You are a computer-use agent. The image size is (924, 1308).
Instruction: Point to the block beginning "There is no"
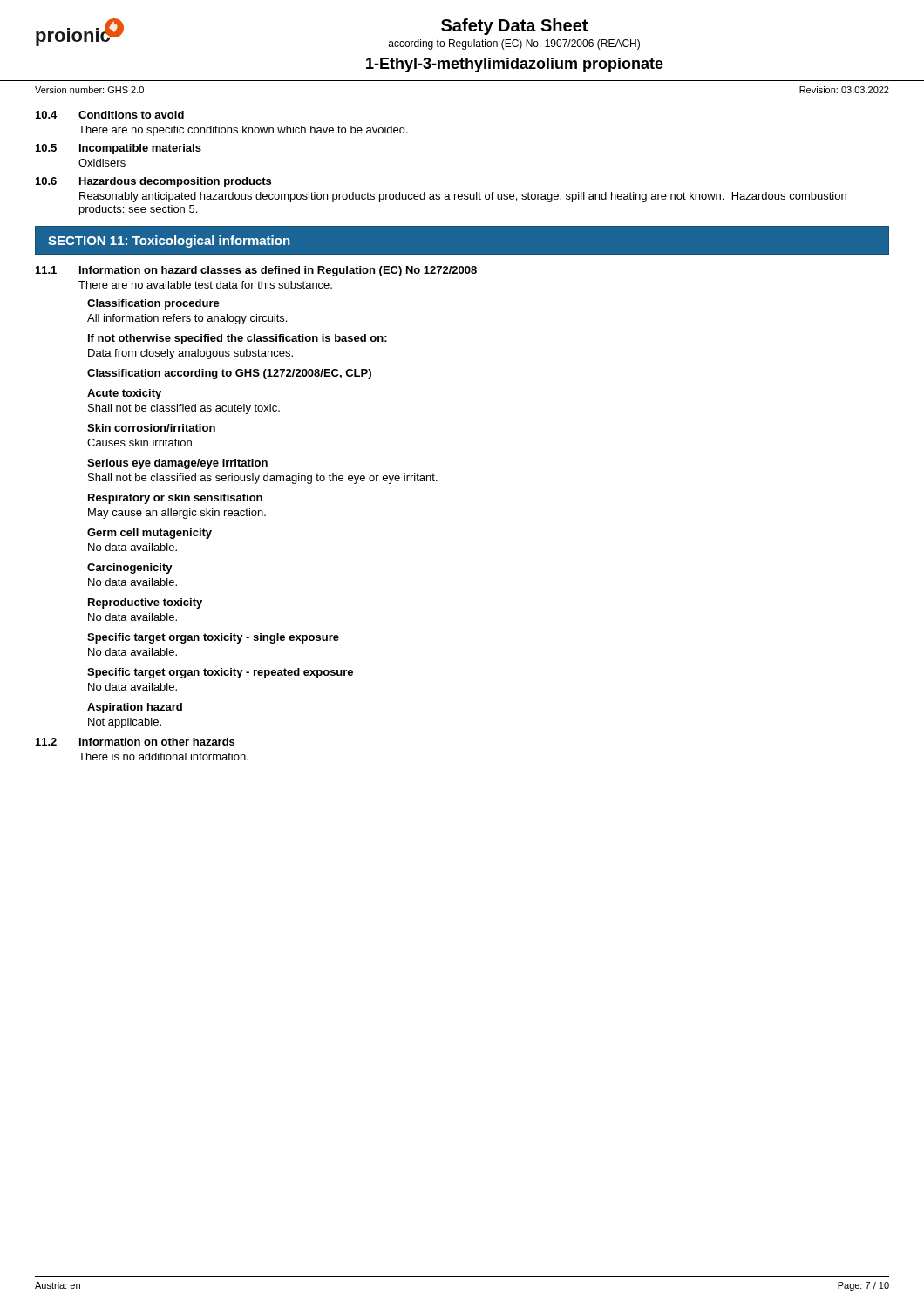point(164,756)
